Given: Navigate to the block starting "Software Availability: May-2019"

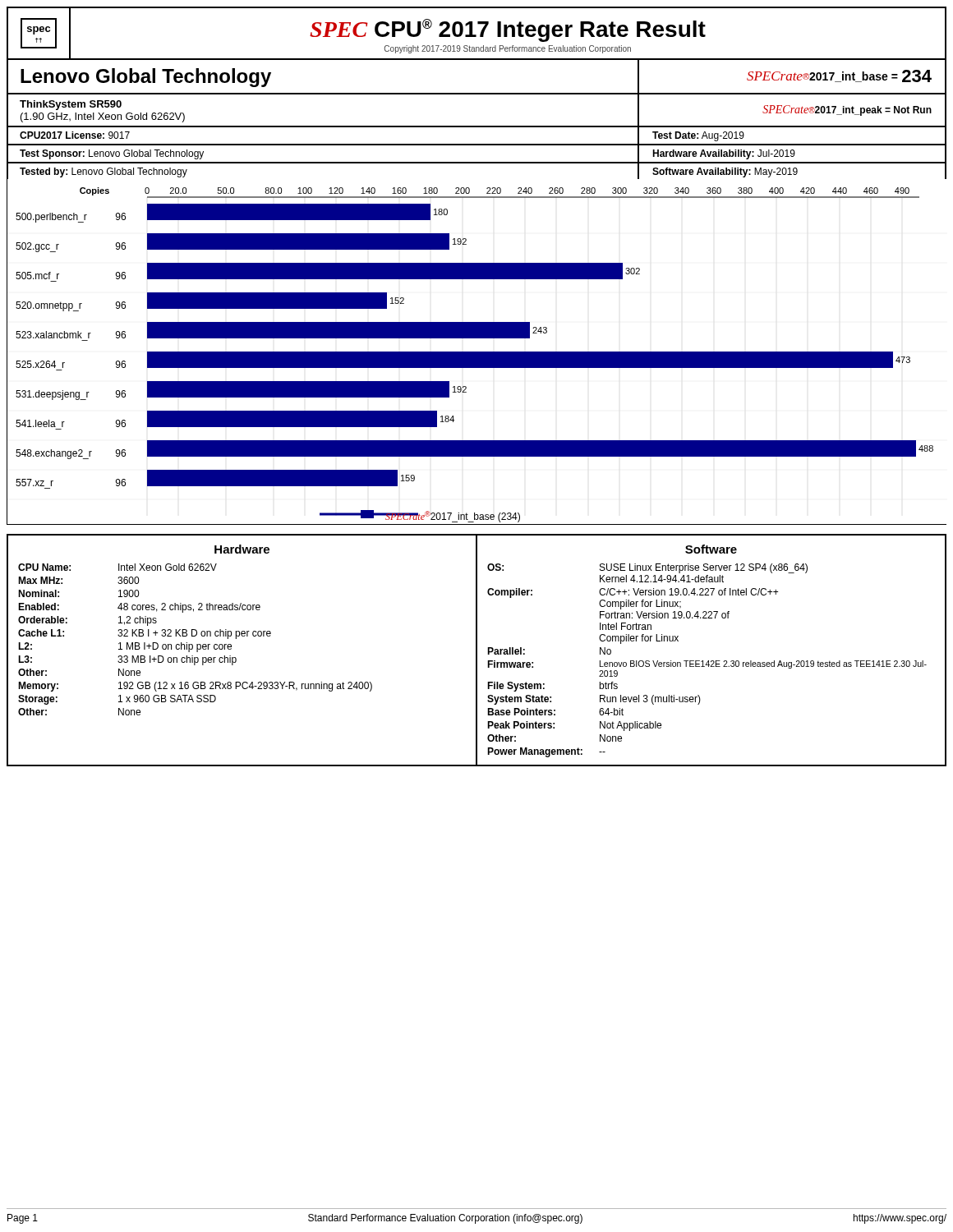Looking at the screenshot, I should point(725,172).
